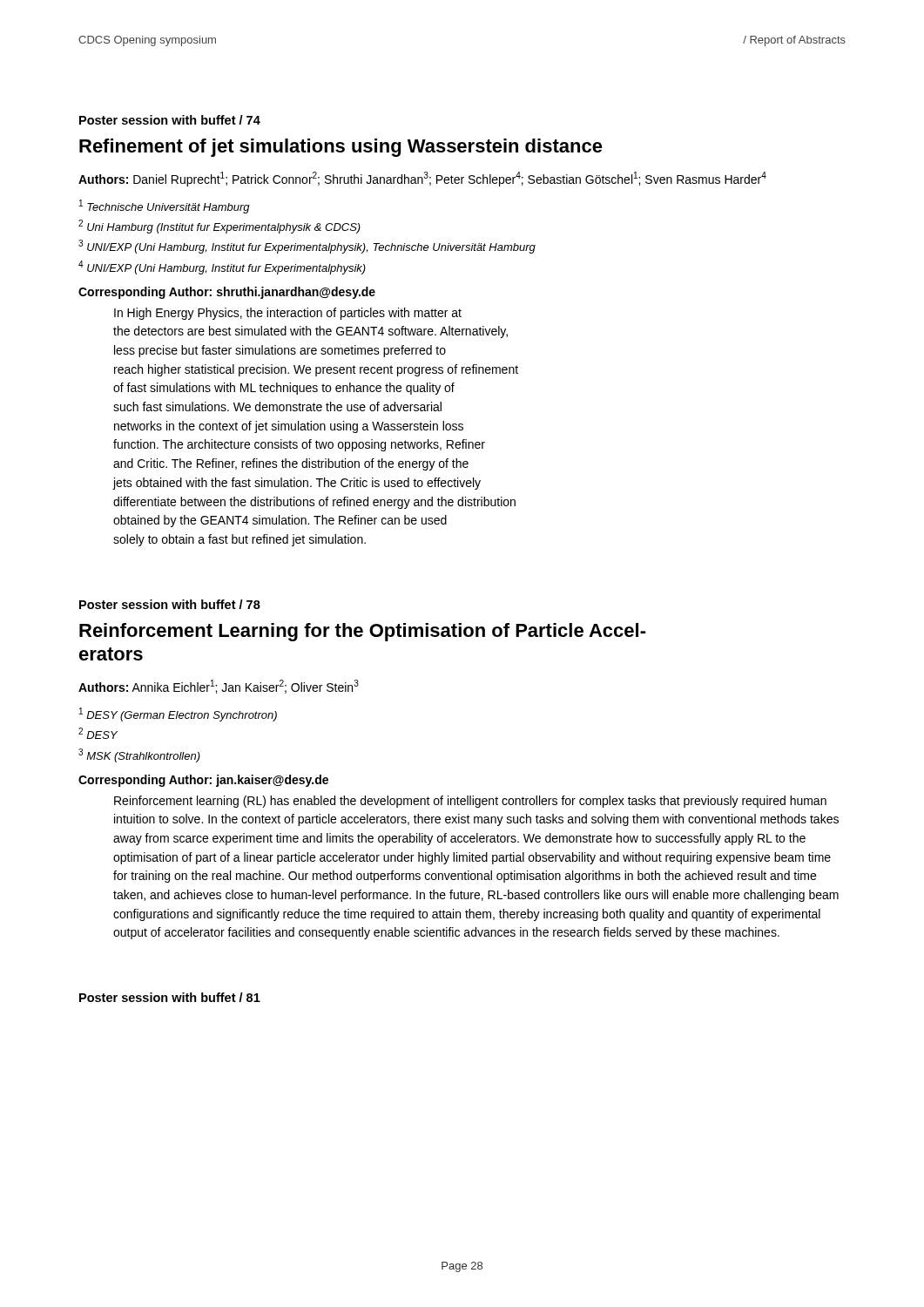Where does it say "Poster session with buffet / 78"?
This screenshot has width=924, height=1307.
pyautogui.click(x=169, y=604)
